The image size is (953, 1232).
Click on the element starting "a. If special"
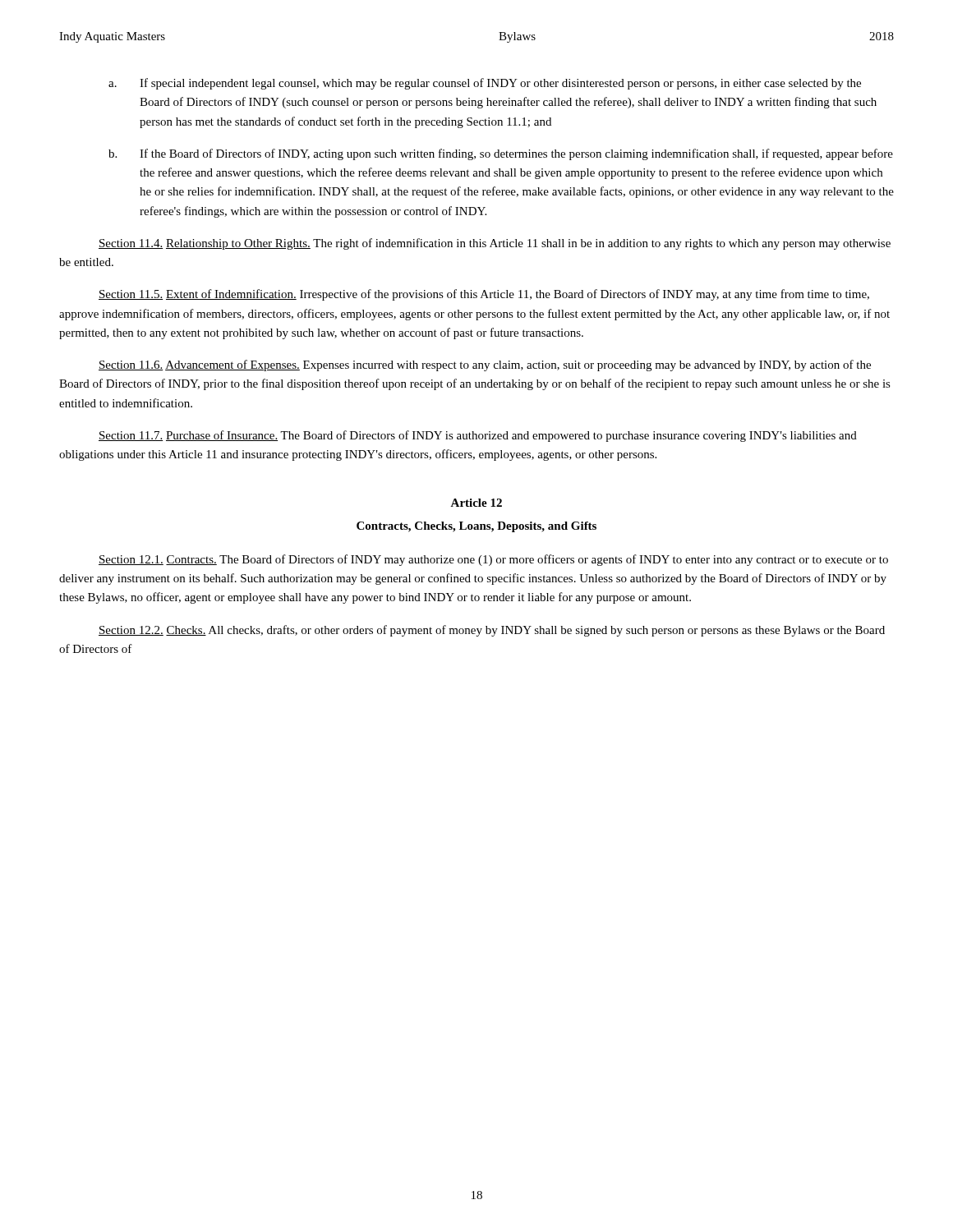point(501,103)
